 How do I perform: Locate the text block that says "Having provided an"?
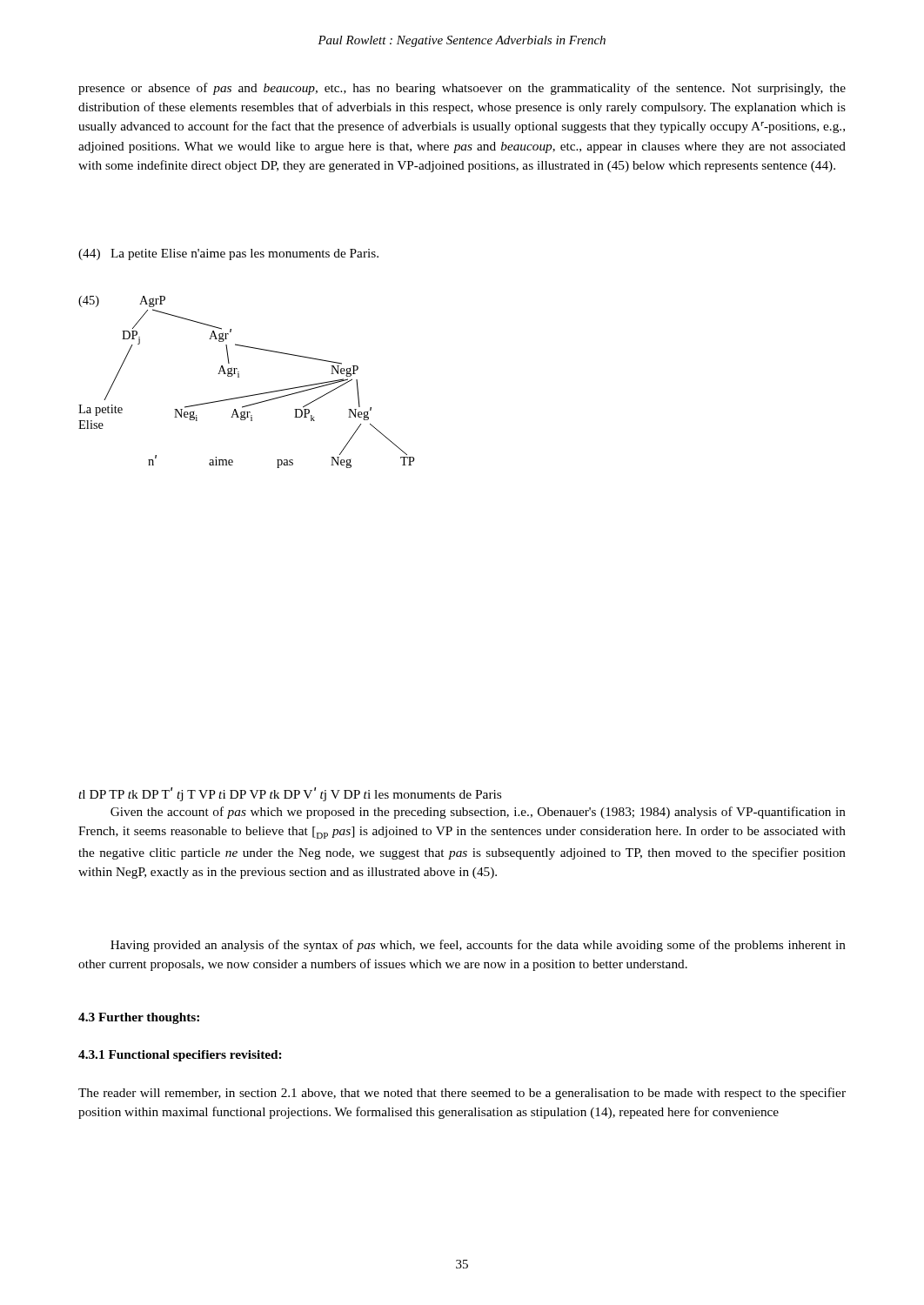tap(462, 954)
